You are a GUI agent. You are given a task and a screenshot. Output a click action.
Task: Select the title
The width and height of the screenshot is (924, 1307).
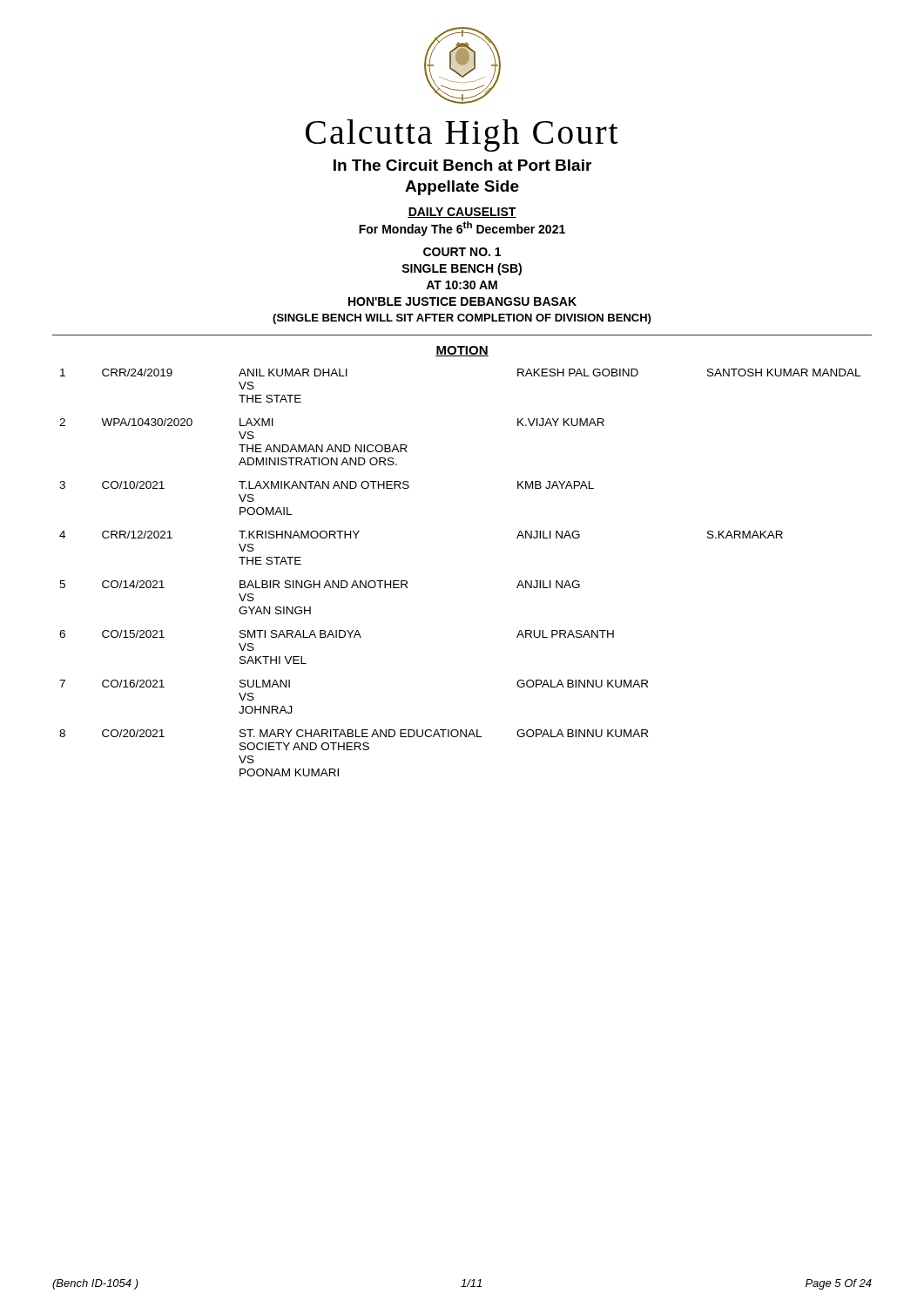[x=462, y=132]
